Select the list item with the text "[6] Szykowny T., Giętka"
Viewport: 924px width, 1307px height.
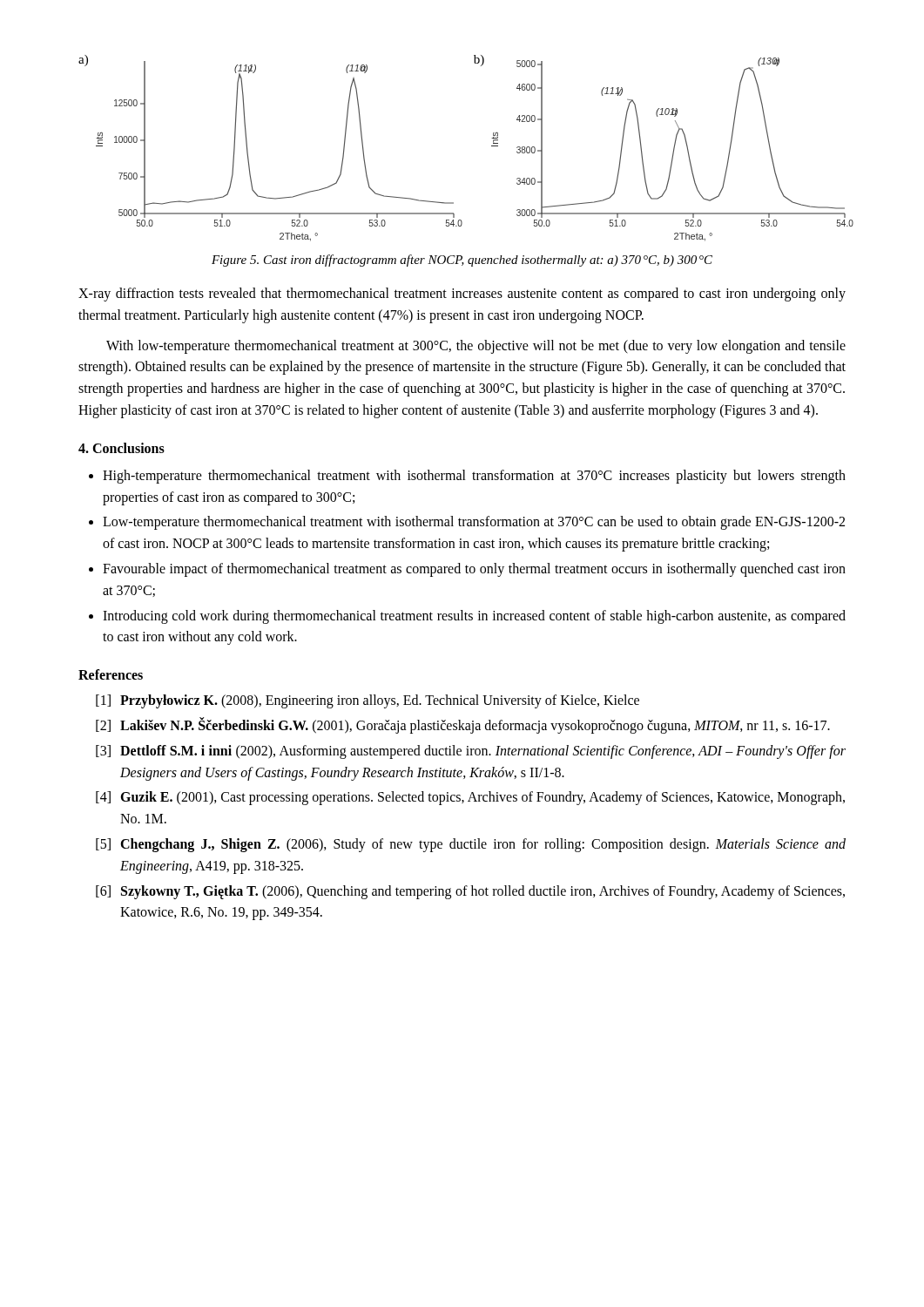tap(462, 902)
